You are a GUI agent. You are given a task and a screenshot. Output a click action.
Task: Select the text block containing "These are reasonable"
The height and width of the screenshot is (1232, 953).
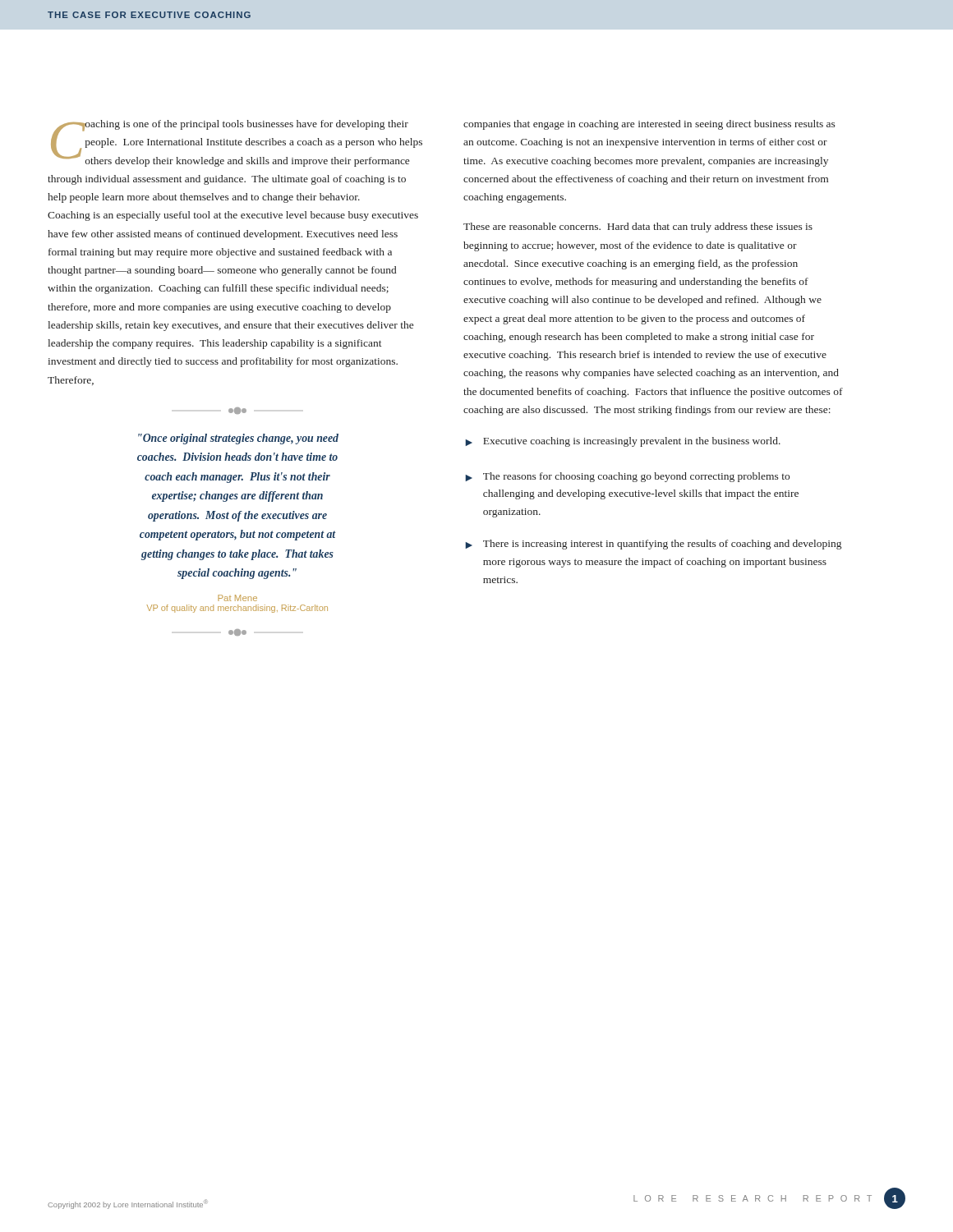(653, 318)
